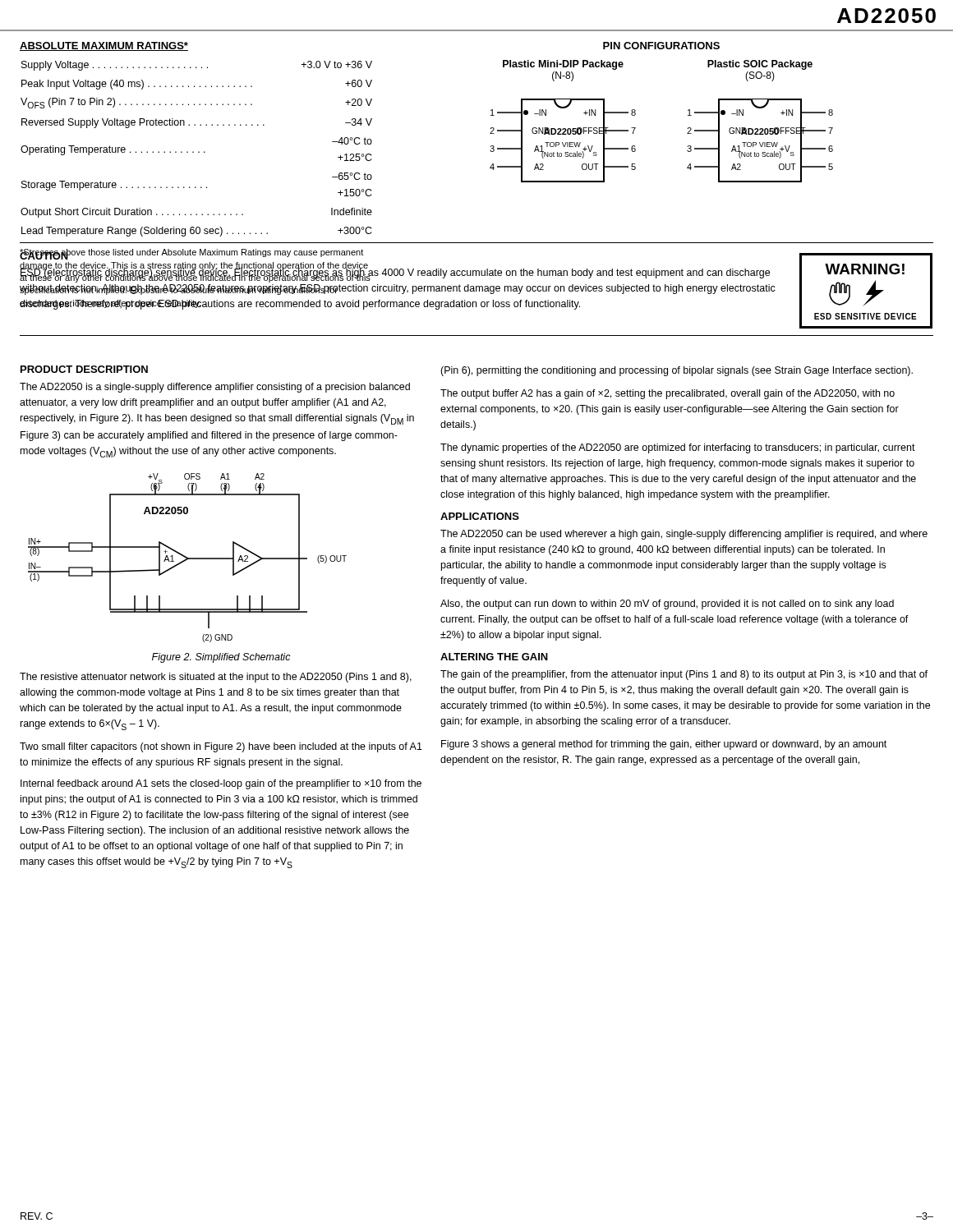Locate the text block that reads "The gain of the preamplifier, from"
Image resolution: width=953 pixels, height=1232 pixels.
[685, 698]
